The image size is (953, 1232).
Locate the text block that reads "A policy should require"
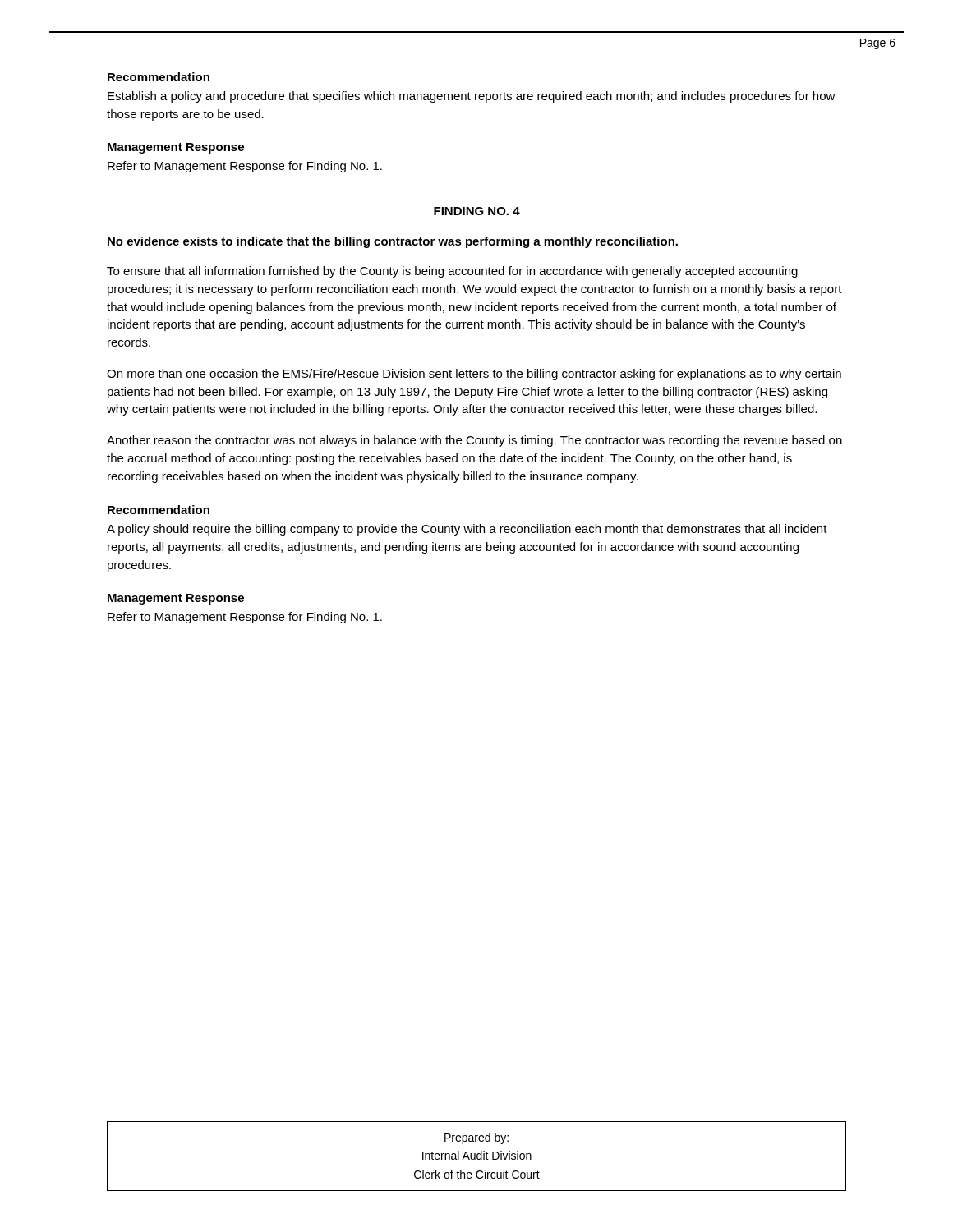click(x=467, y=547)
